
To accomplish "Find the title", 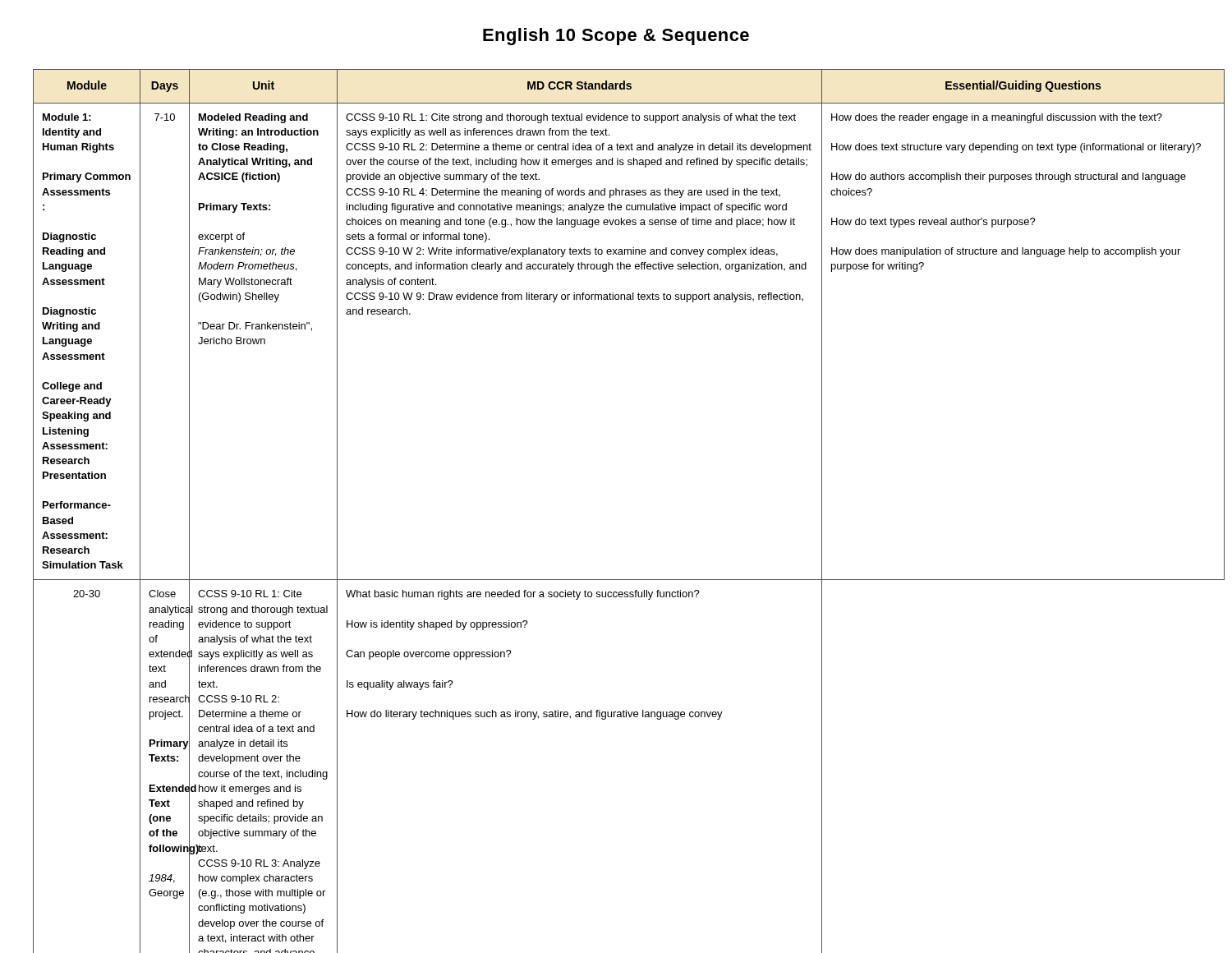I will (616, 35).
